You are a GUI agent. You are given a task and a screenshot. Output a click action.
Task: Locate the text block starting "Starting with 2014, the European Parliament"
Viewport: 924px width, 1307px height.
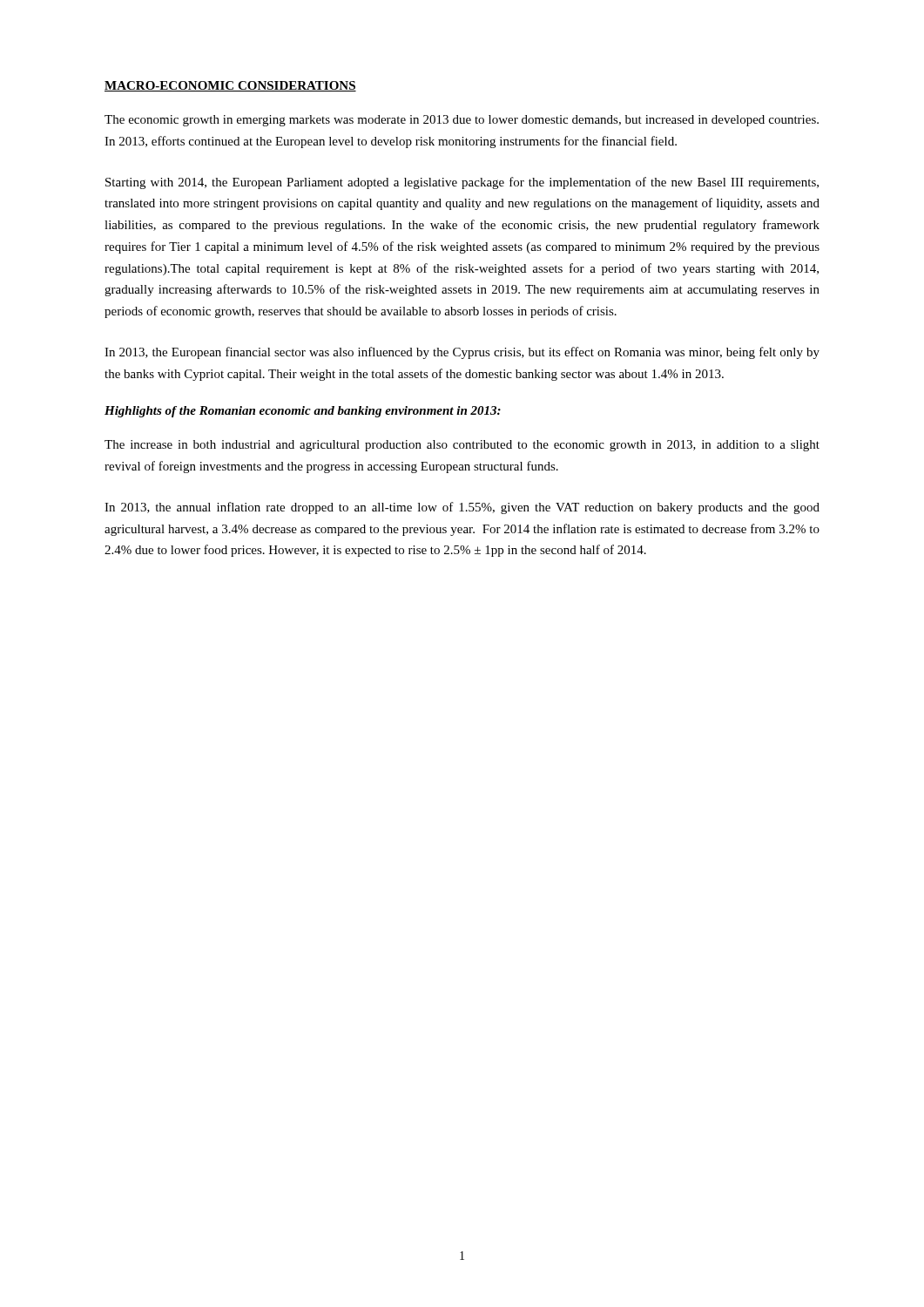tap(462, 246)
